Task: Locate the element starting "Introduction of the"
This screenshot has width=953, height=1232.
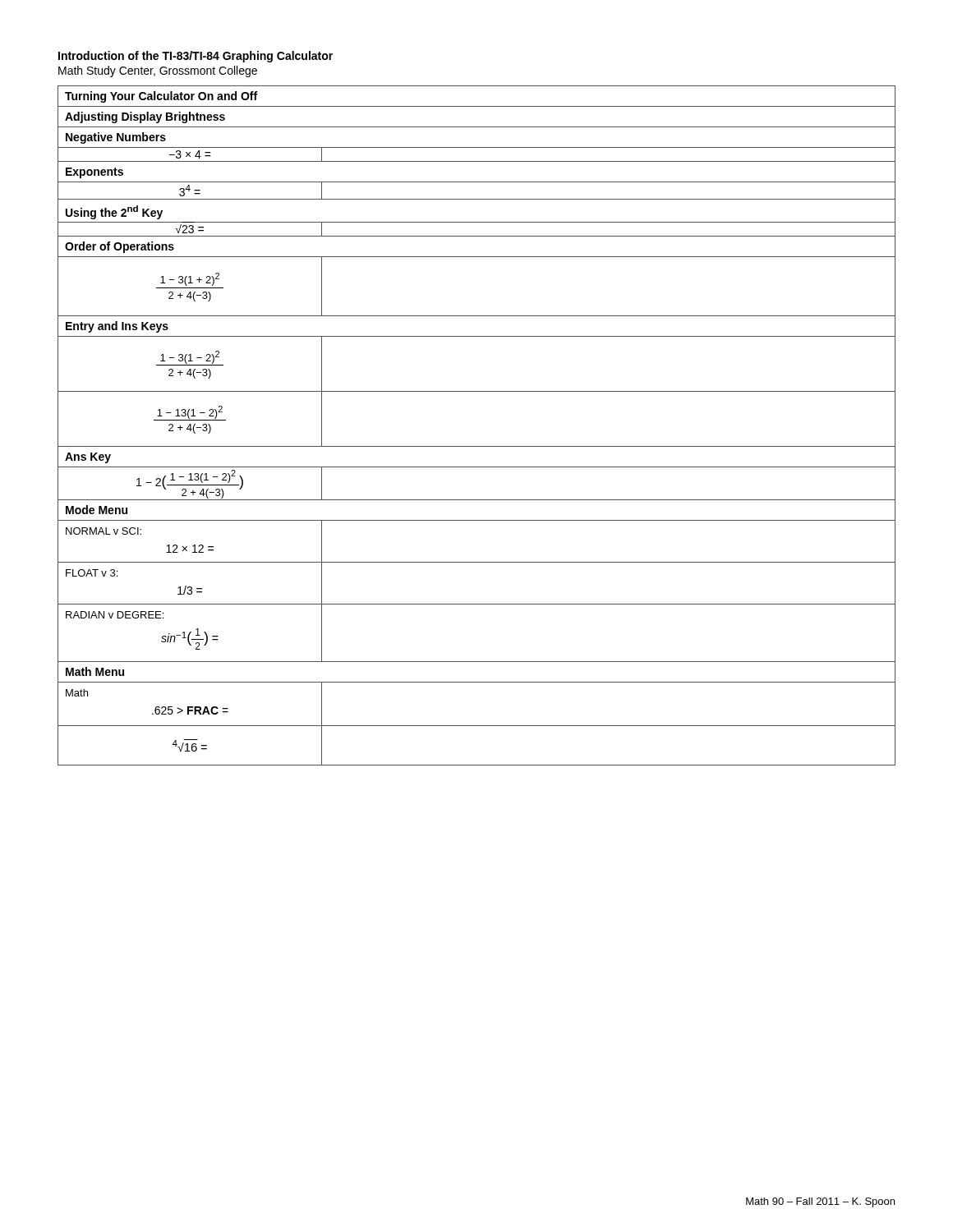Action: pos(195,56)
